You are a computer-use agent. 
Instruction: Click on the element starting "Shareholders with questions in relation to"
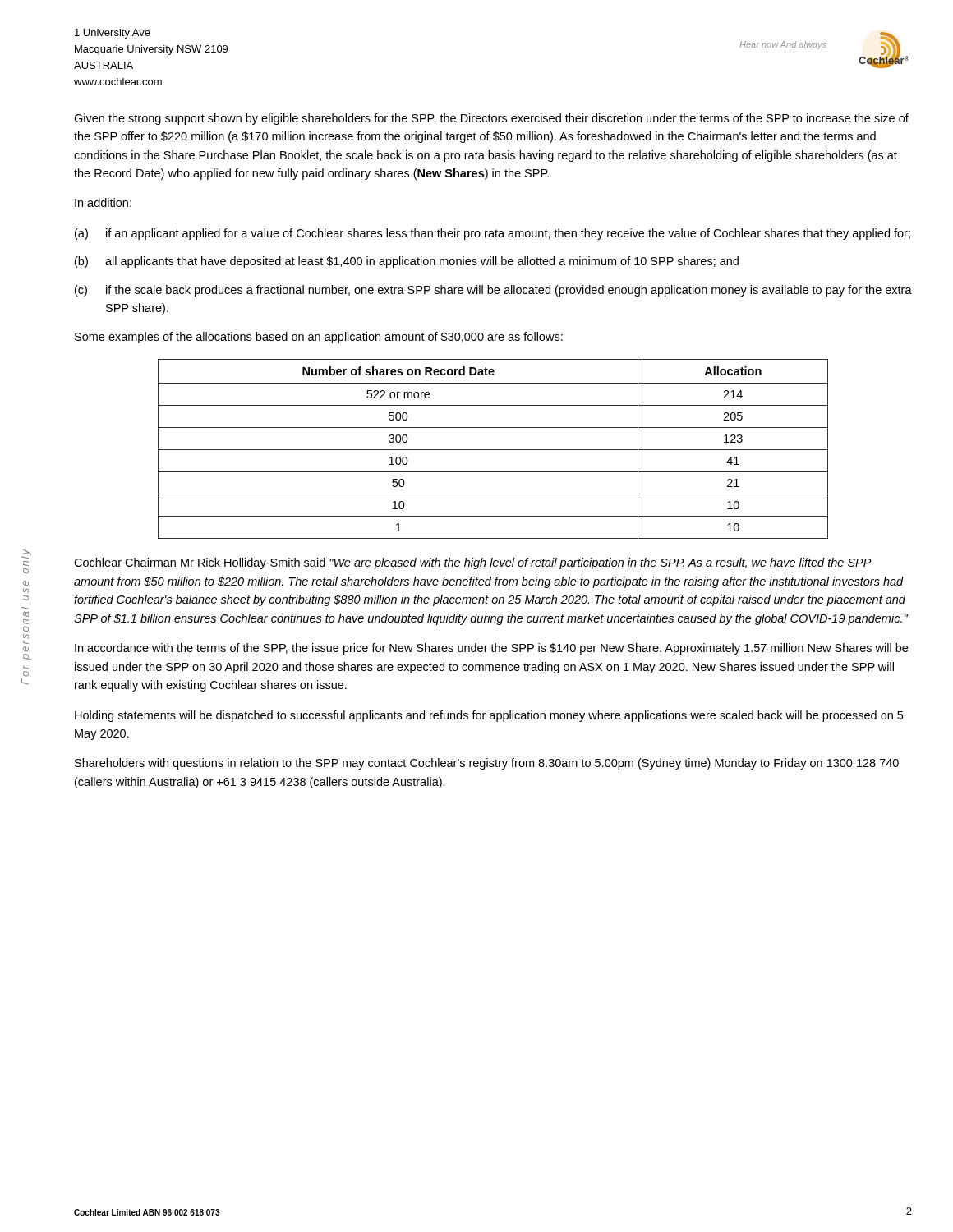487,773
